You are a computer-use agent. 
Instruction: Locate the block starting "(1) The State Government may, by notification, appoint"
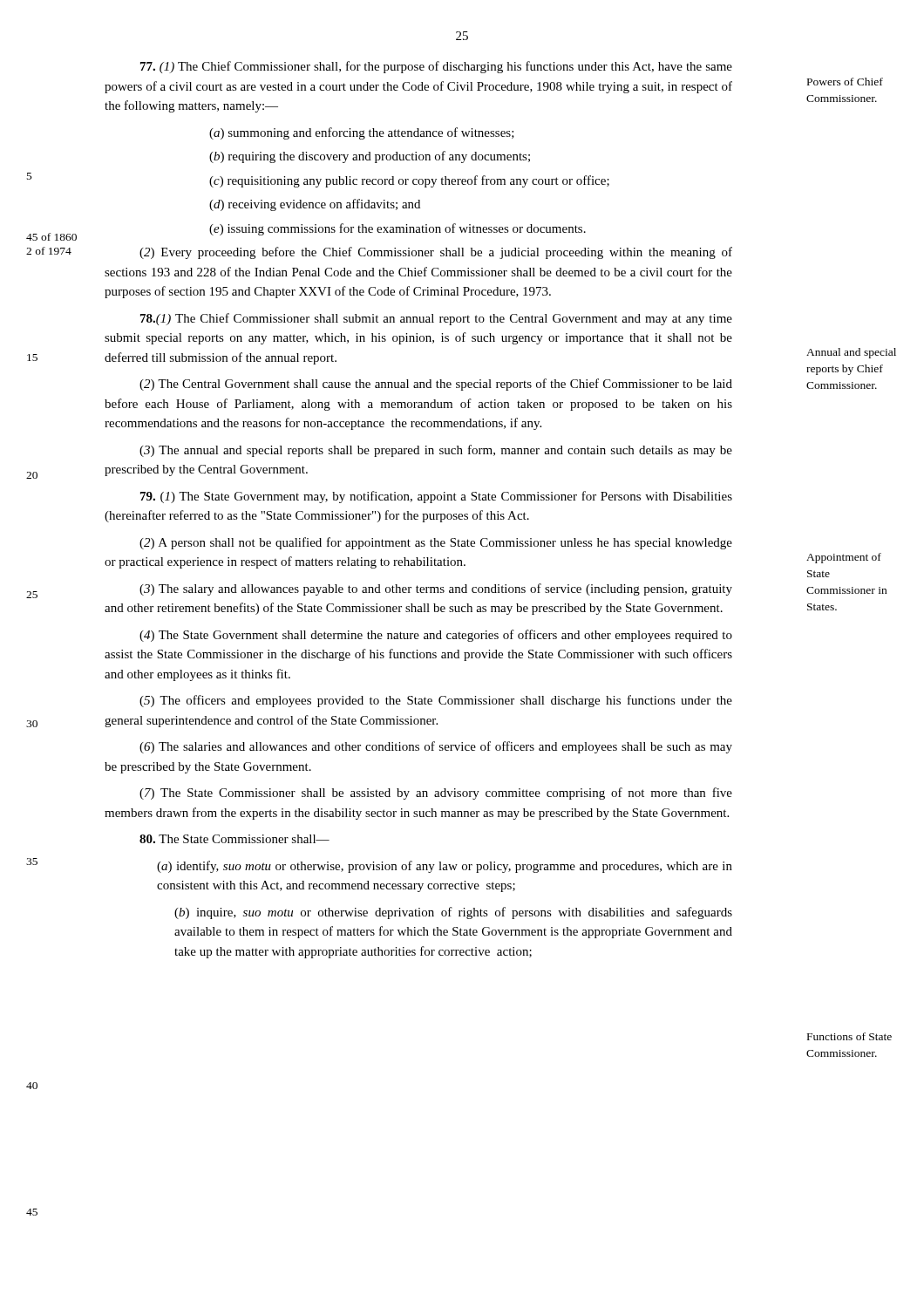(x=418, y=506)
